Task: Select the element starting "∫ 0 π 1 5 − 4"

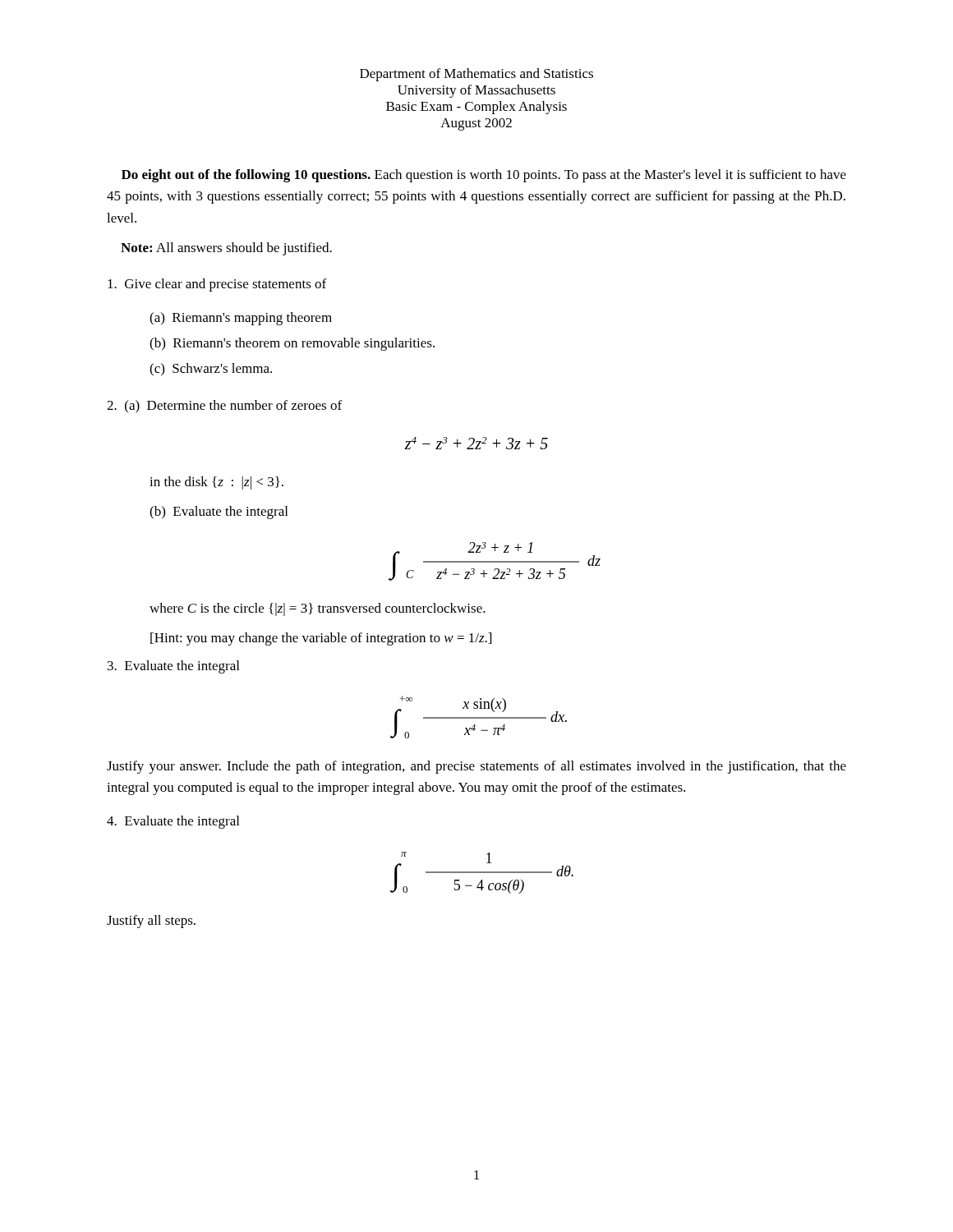Action: pos(476,871)
